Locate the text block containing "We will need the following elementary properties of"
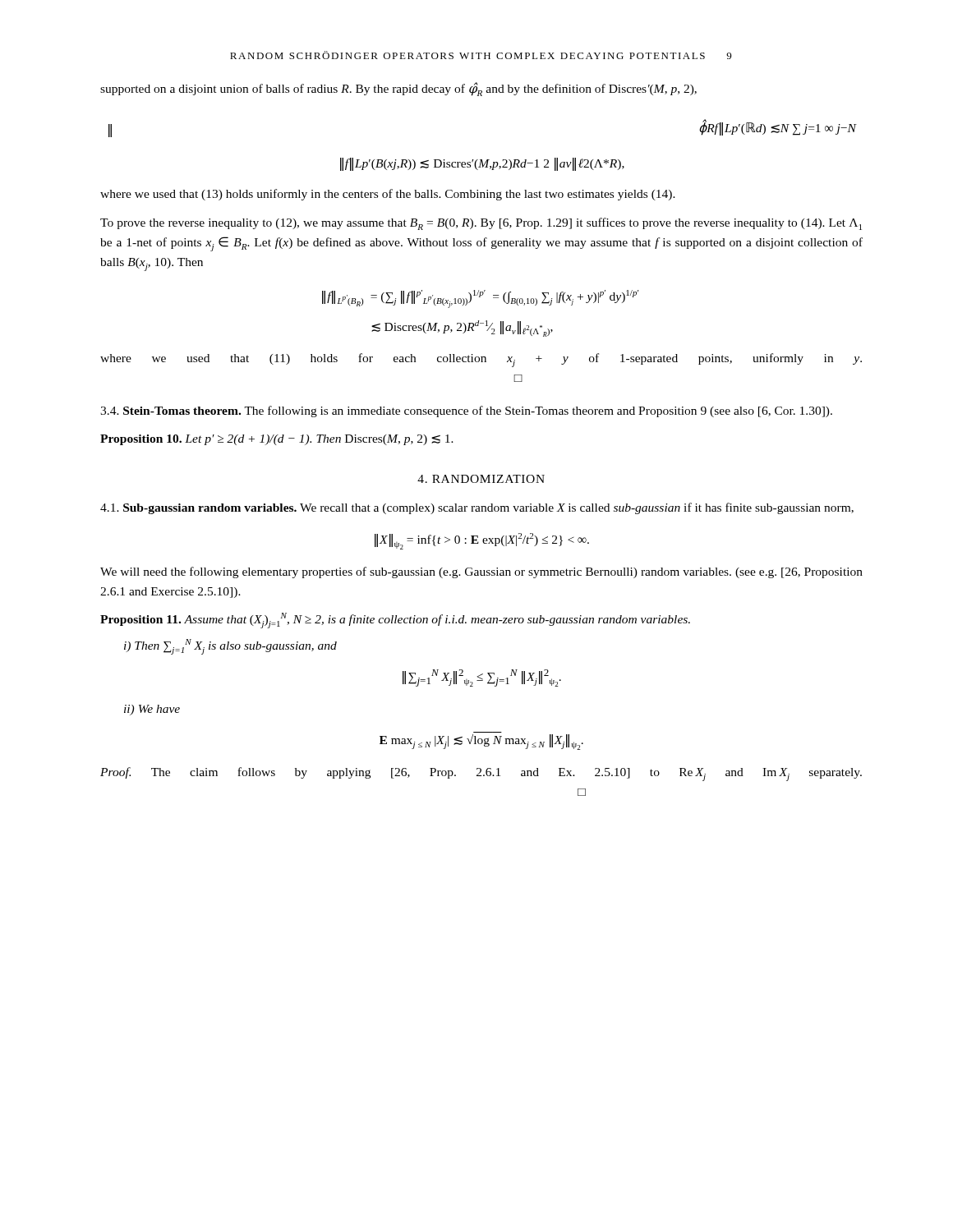Screen dimensions: 1232x953 tap(481, 581)
